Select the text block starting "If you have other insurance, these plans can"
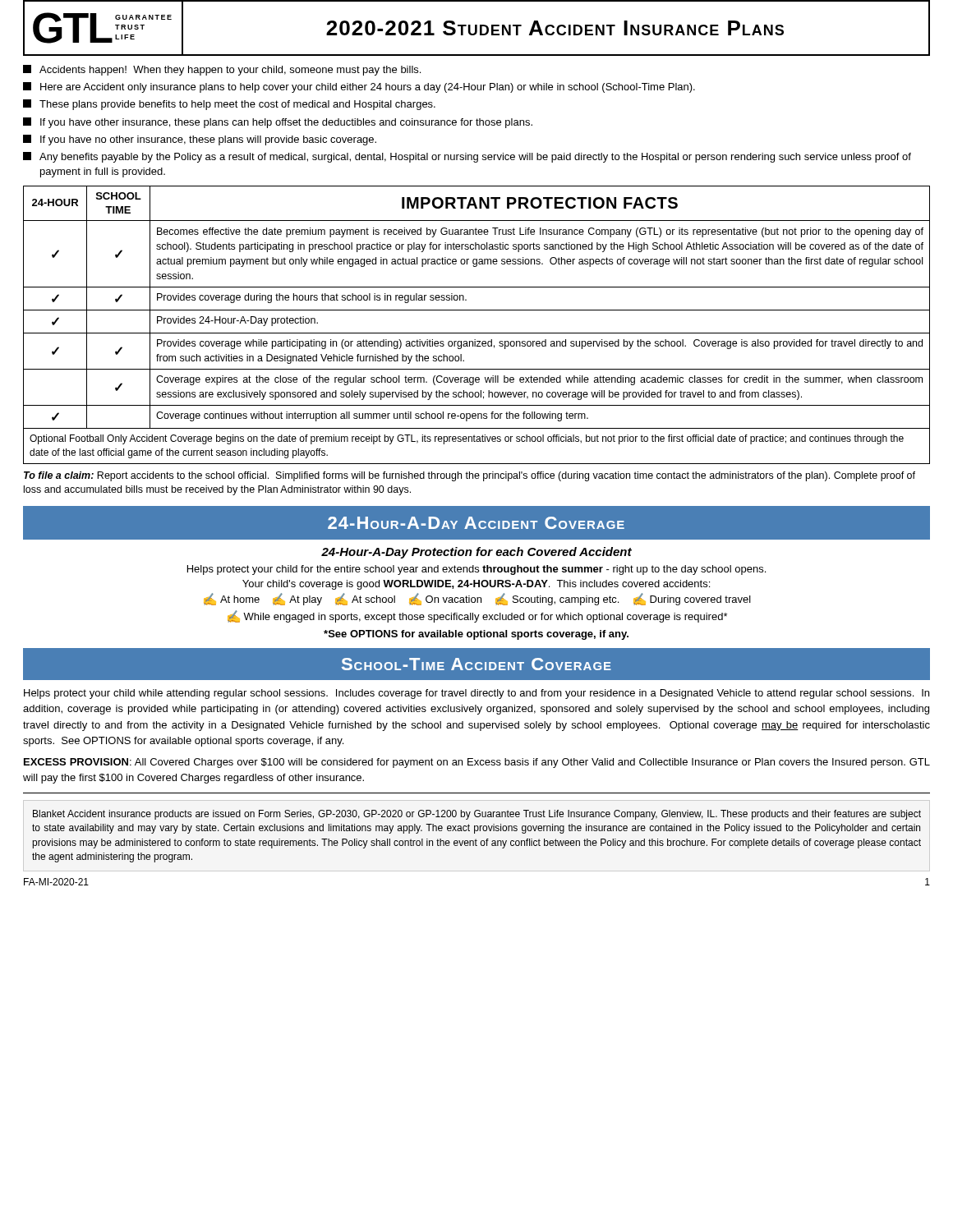Image resolution: width=953 pixels, height=1232 pixels. pyautogui.click(x=278, y=122)
